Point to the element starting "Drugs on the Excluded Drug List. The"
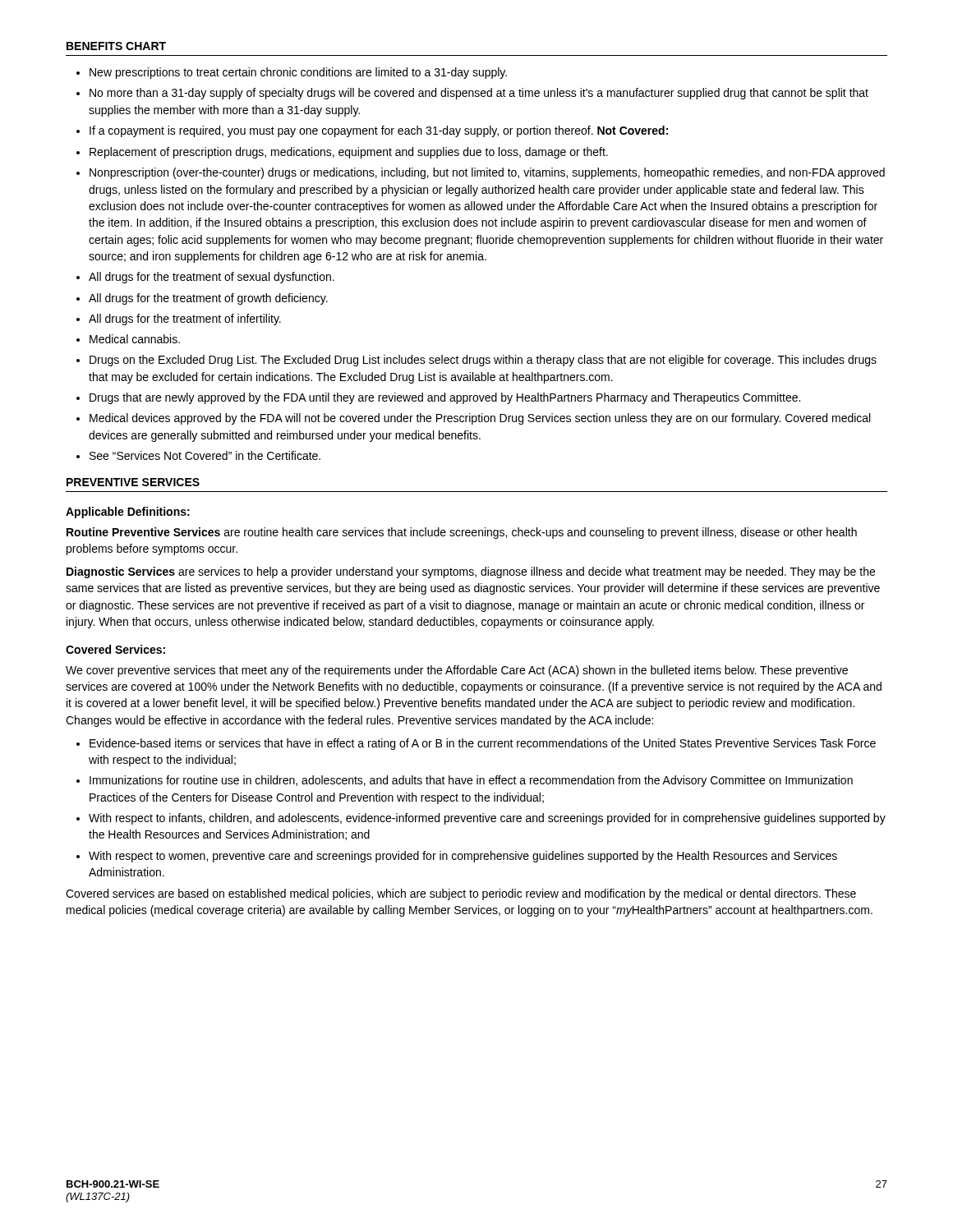Viewport: 953px width, 1232px height. 483,368
